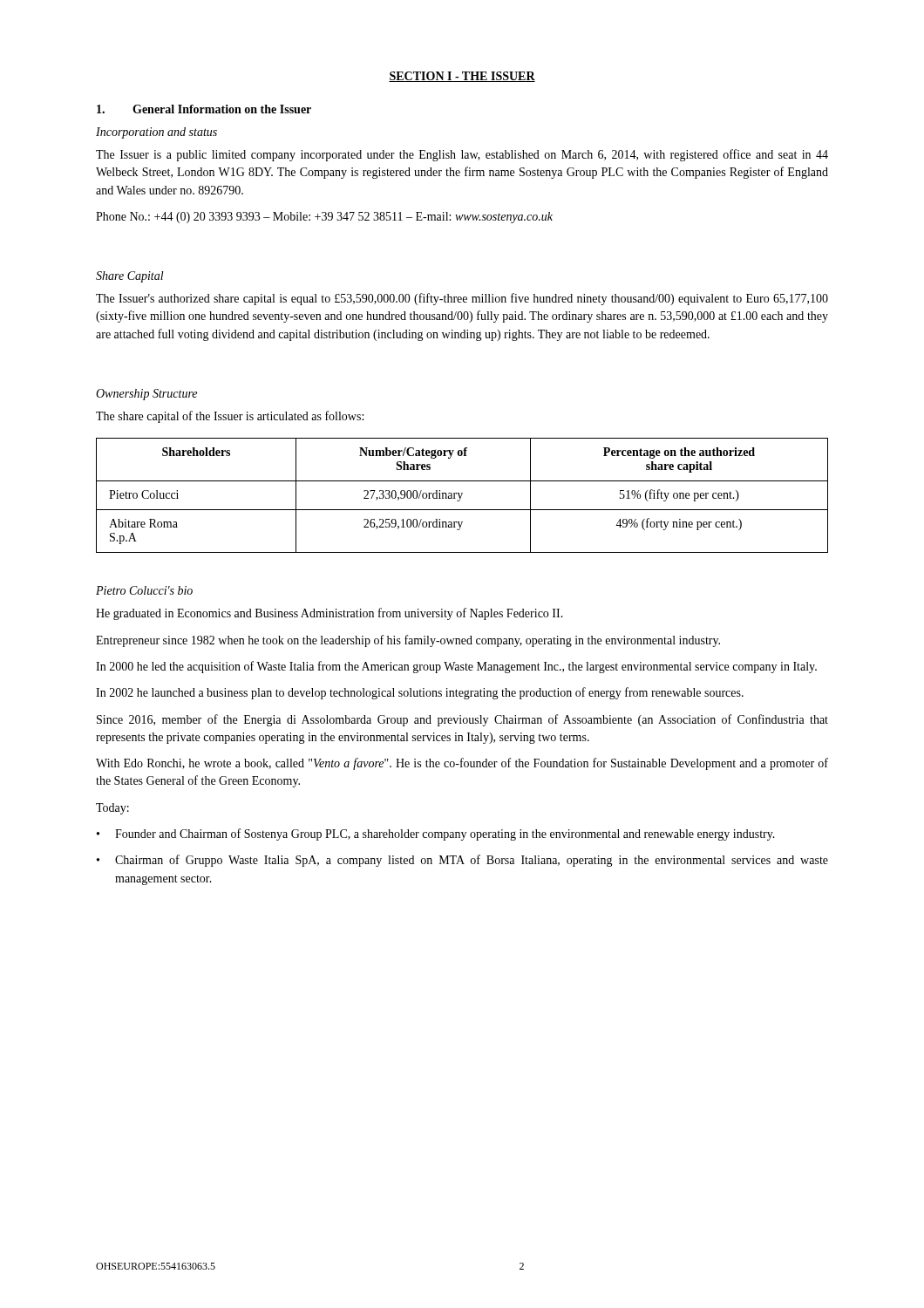This screenshot has width=924, height=1308.
Task: Locate the block of text that opens with "In 2000 he led the acquisition"
Action: tap(457, 667)
